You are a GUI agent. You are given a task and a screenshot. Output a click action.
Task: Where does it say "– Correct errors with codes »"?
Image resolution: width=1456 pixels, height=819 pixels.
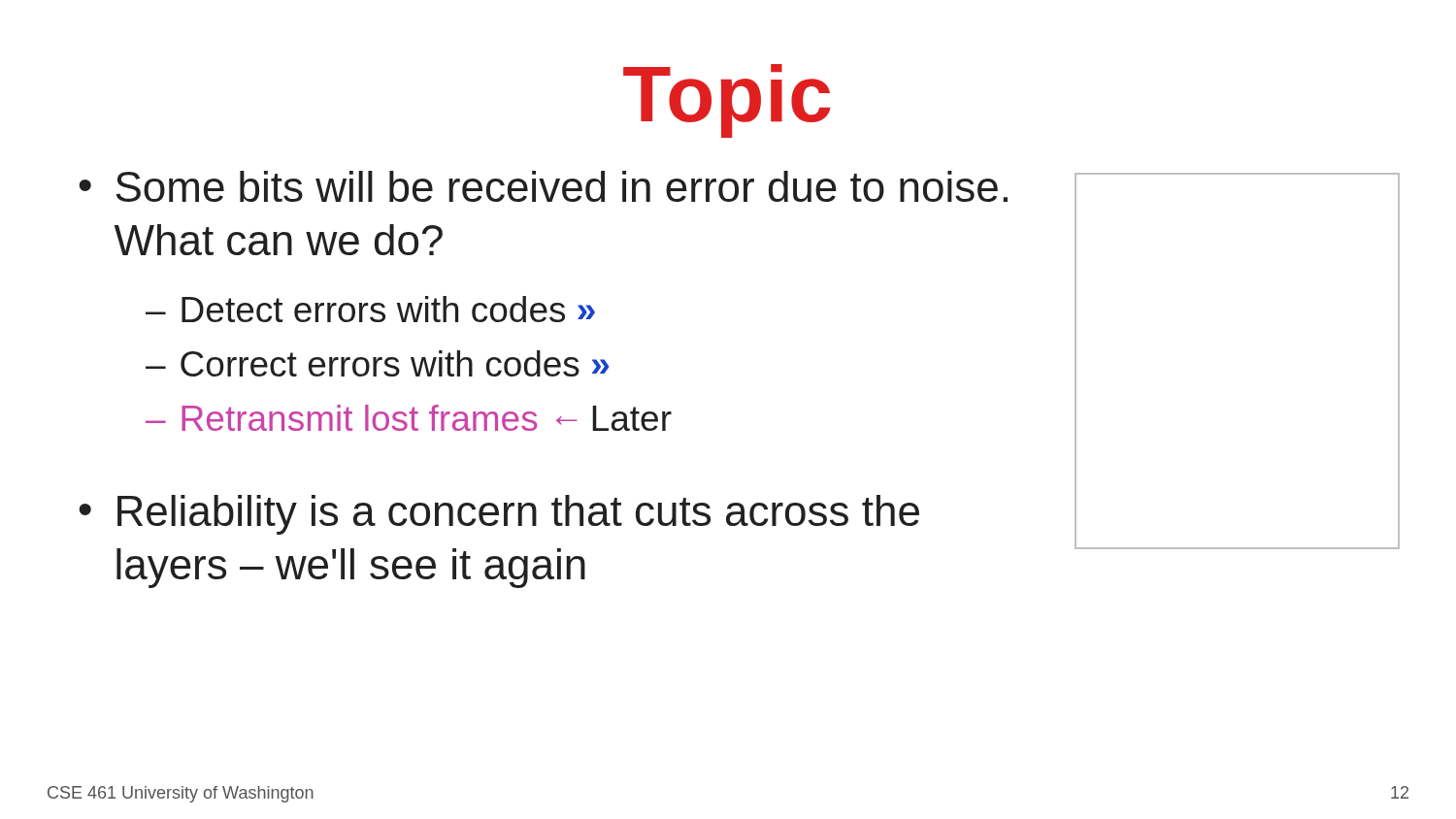[378, 365]
